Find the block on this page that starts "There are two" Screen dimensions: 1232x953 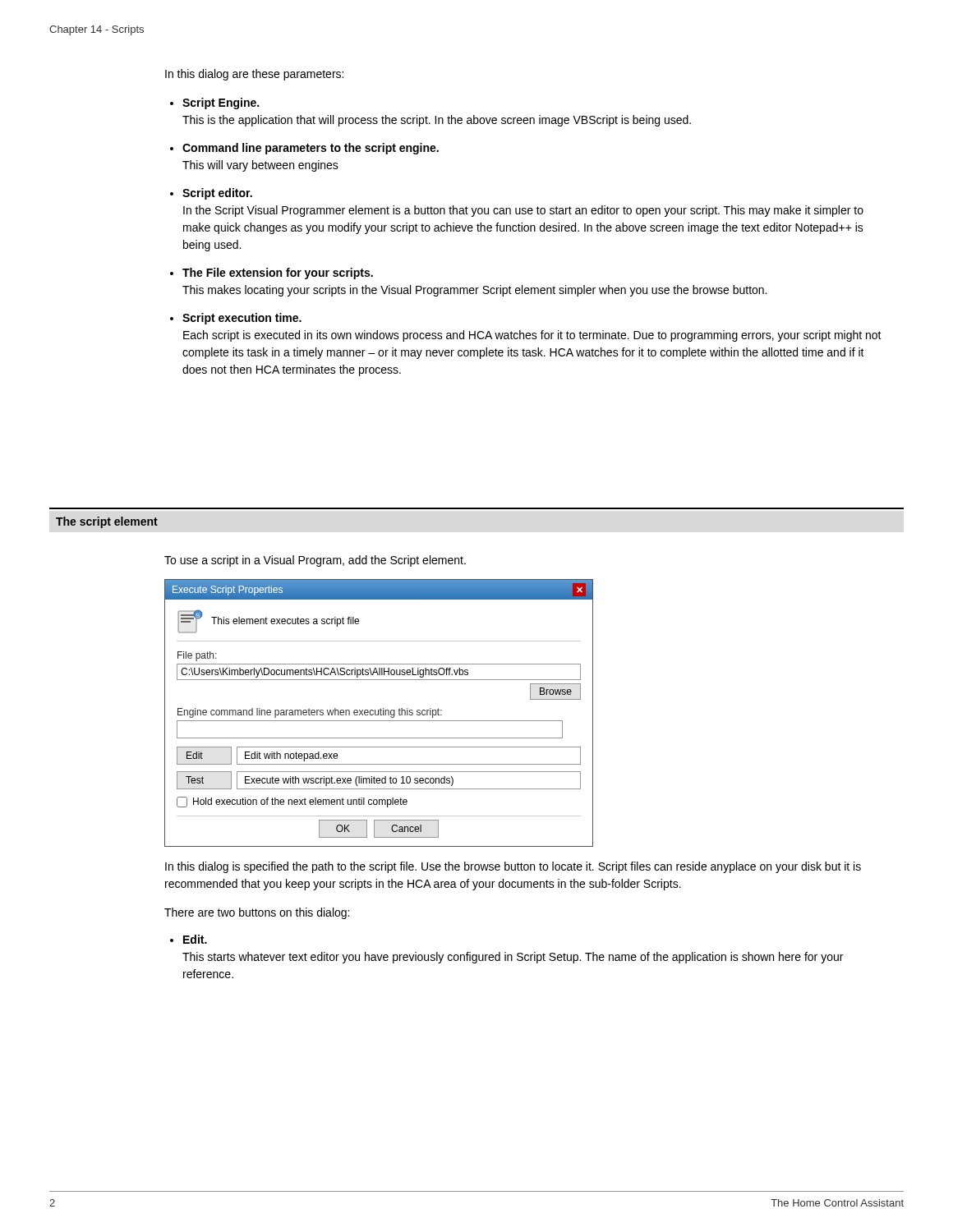click(257, 912)
